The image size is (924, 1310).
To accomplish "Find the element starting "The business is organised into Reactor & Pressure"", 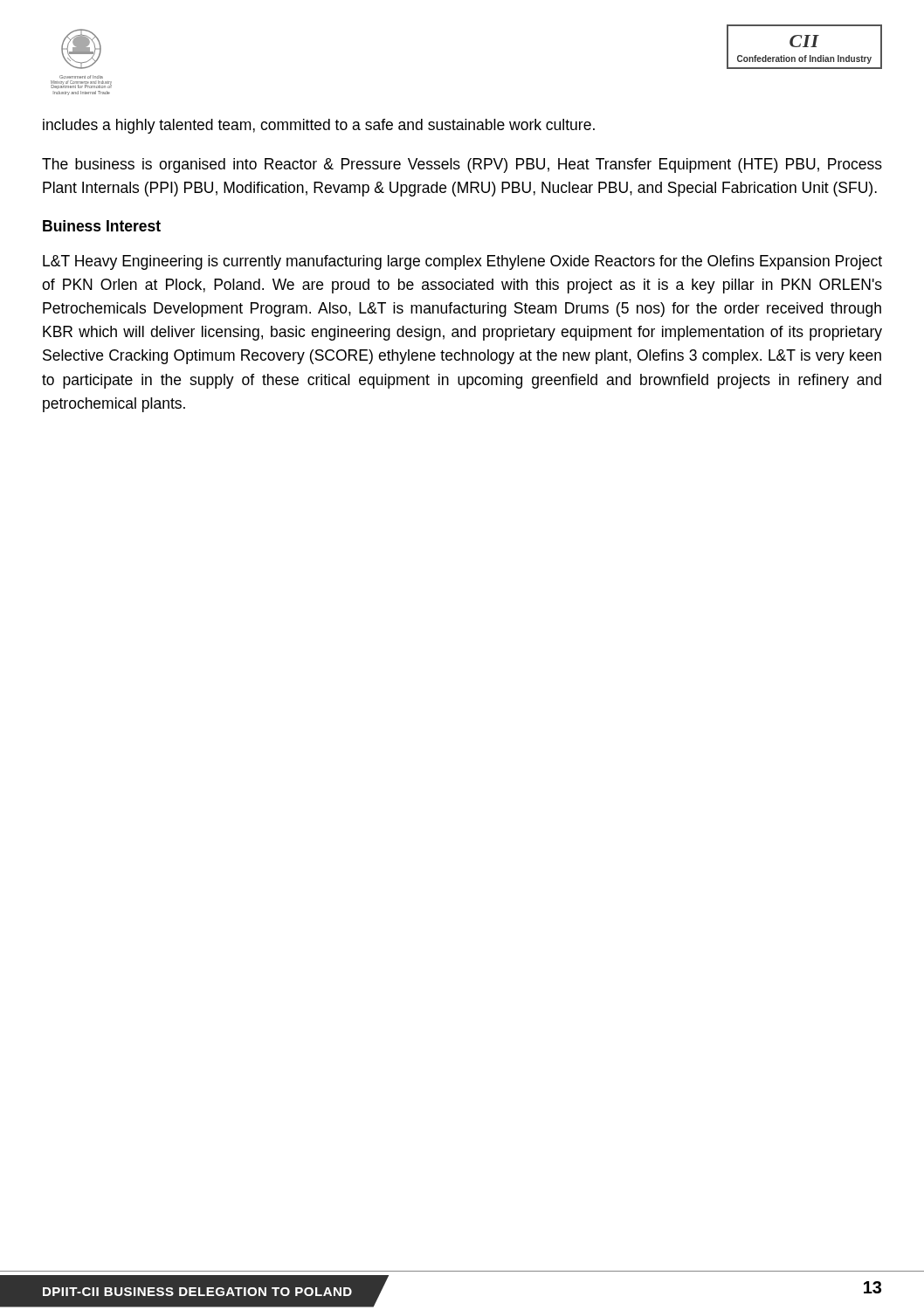I will 462,176.
